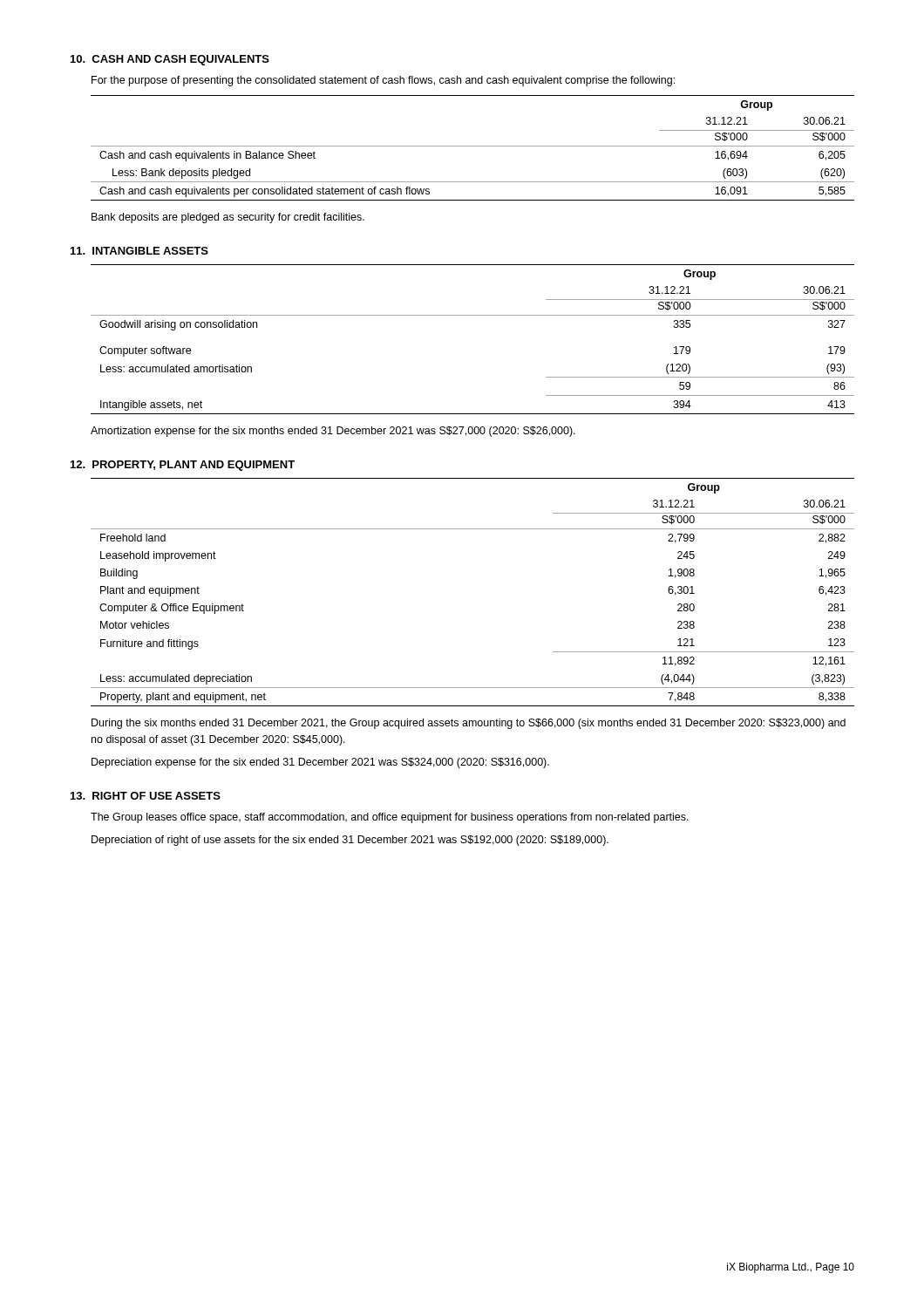Locate the block of text that opens with "Depreciation expense for the six"
This screenshot has height=1308, width=924.
click(320, 762)
